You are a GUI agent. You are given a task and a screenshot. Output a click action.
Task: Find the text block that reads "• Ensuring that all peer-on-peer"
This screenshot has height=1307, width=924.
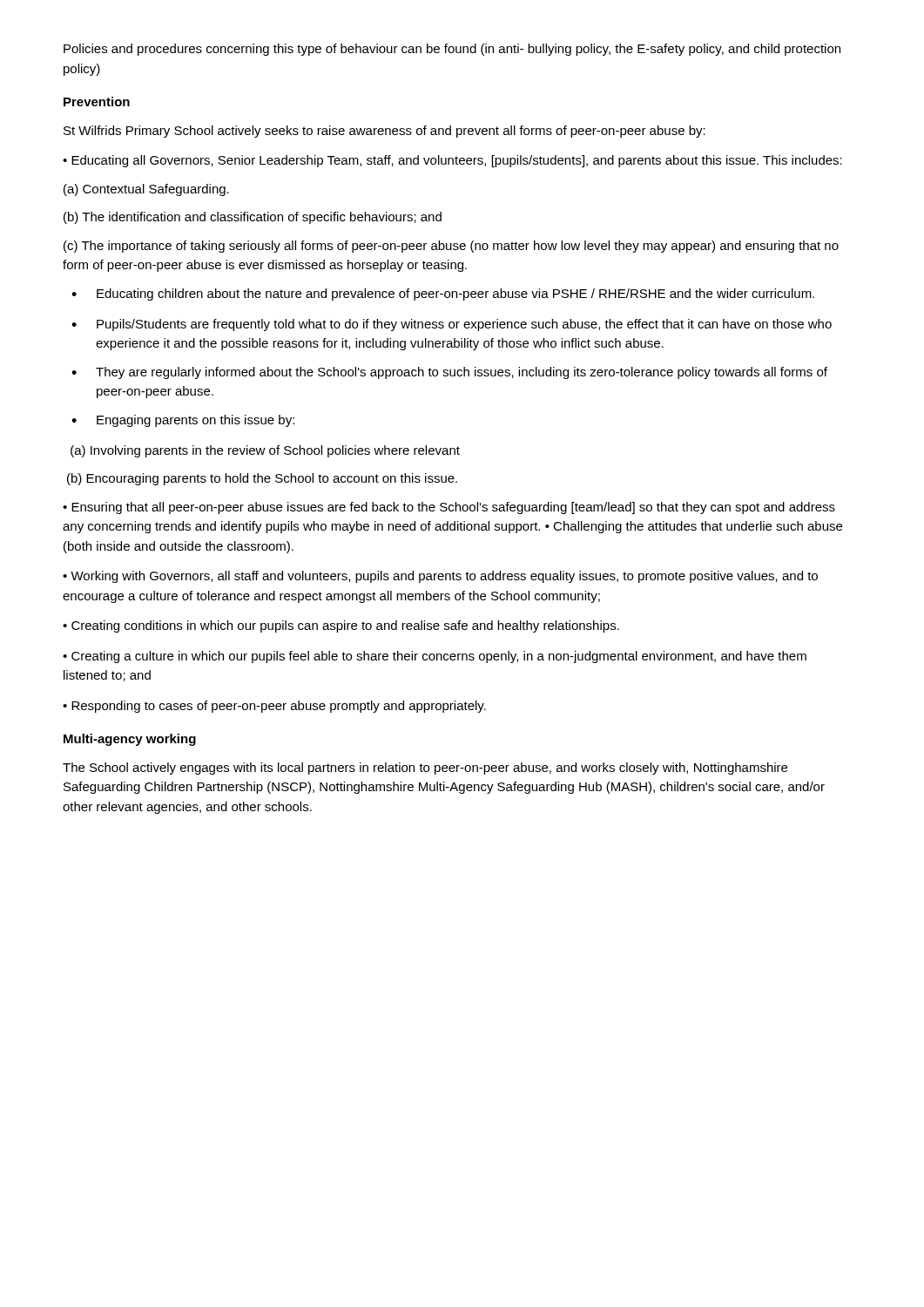coord(453,526)
